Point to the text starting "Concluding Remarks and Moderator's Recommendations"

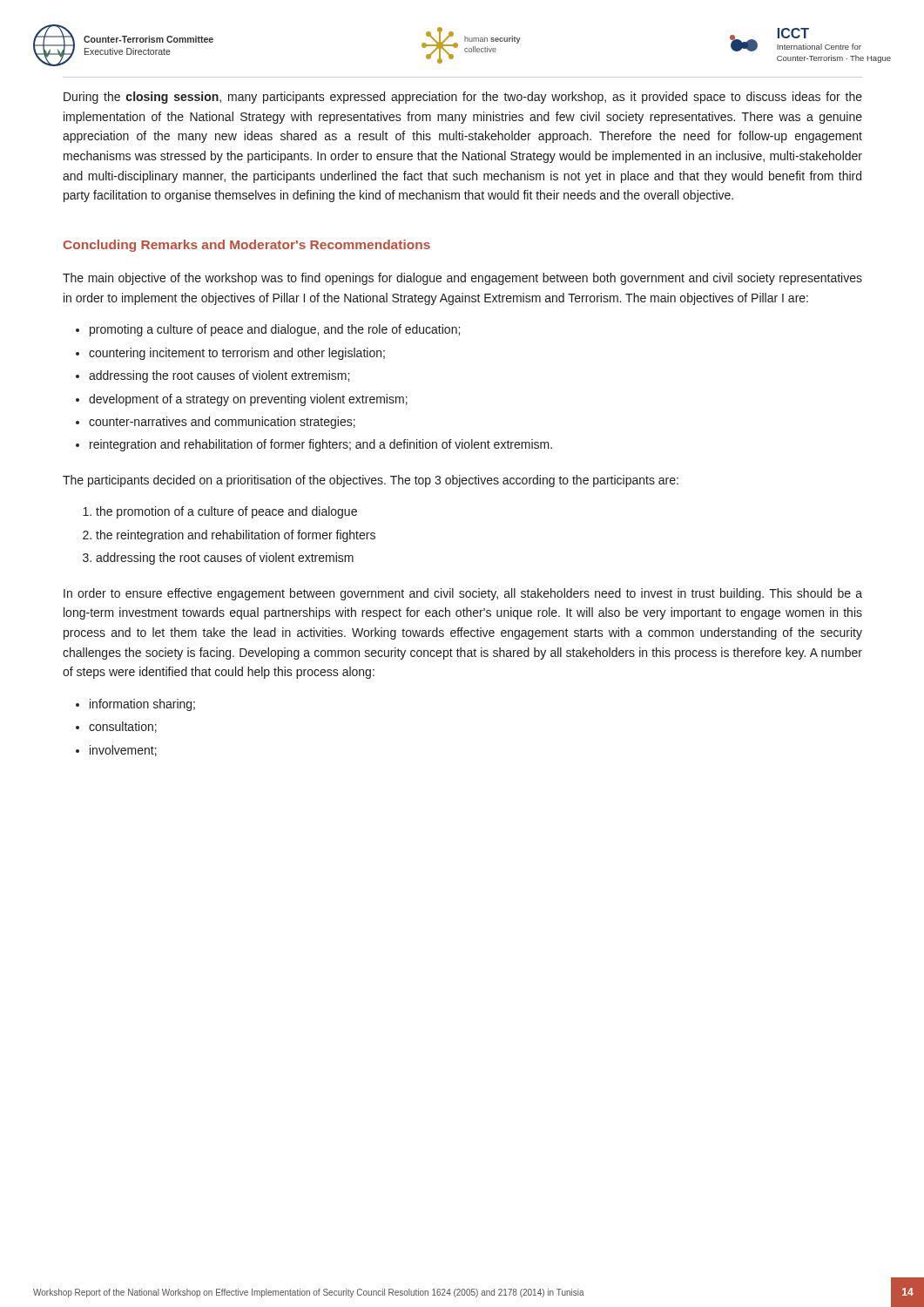(x=247, y=244)
